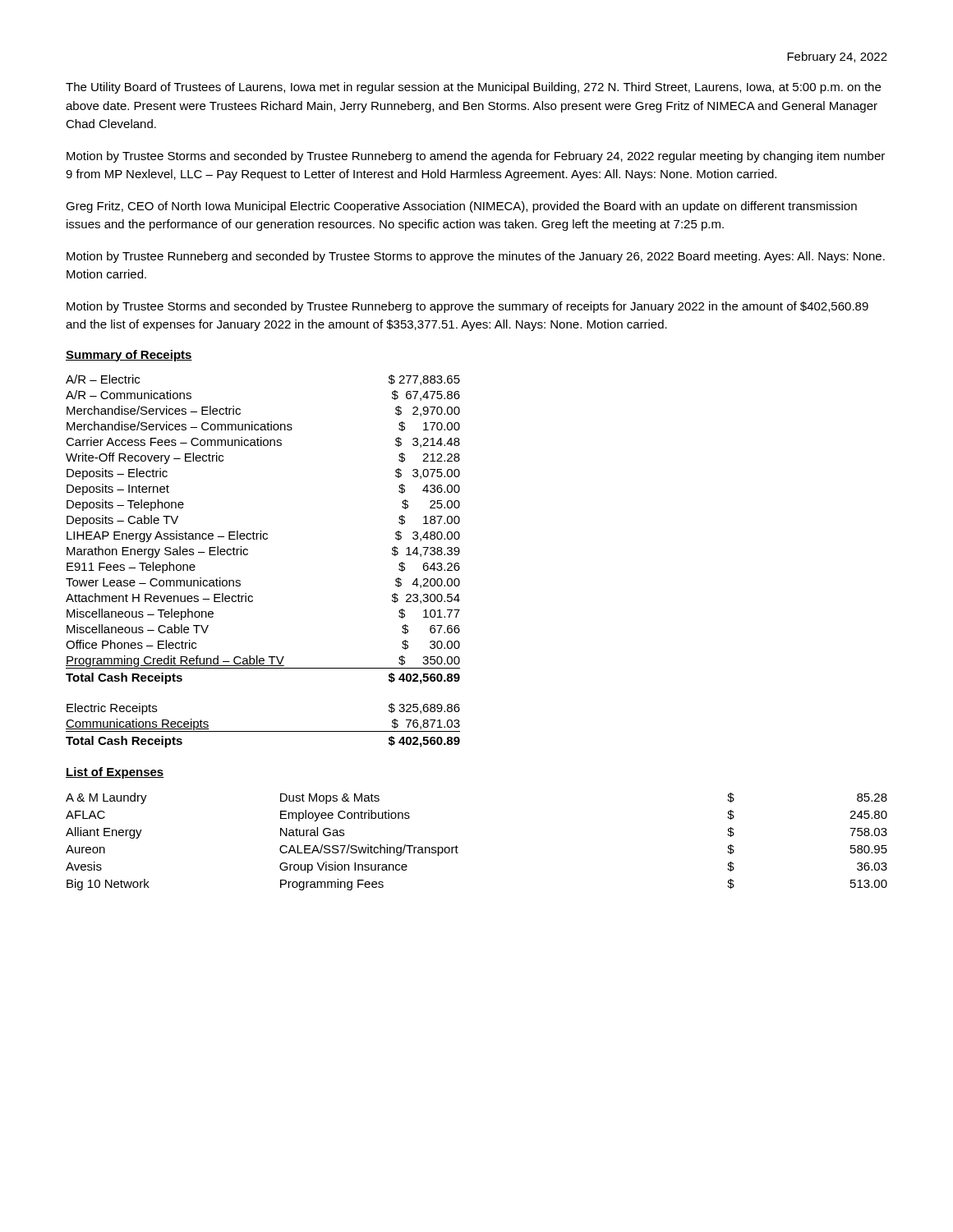Select the text block containing "The Utility Board of"

pyautogui.click(x=474, y=105)
